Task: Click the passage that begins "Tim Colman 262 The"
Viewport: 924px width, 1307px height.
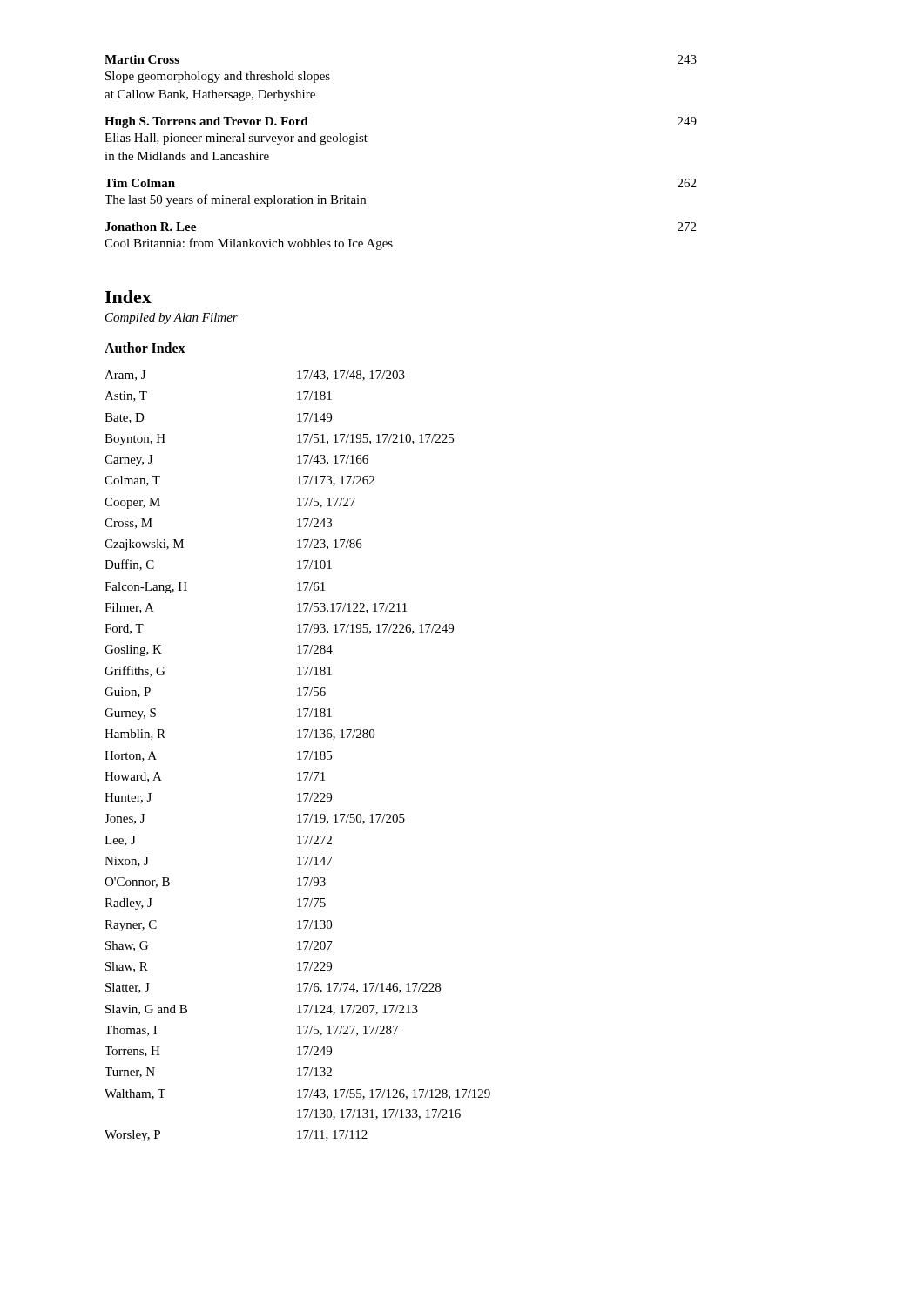Action: point(142,183)
